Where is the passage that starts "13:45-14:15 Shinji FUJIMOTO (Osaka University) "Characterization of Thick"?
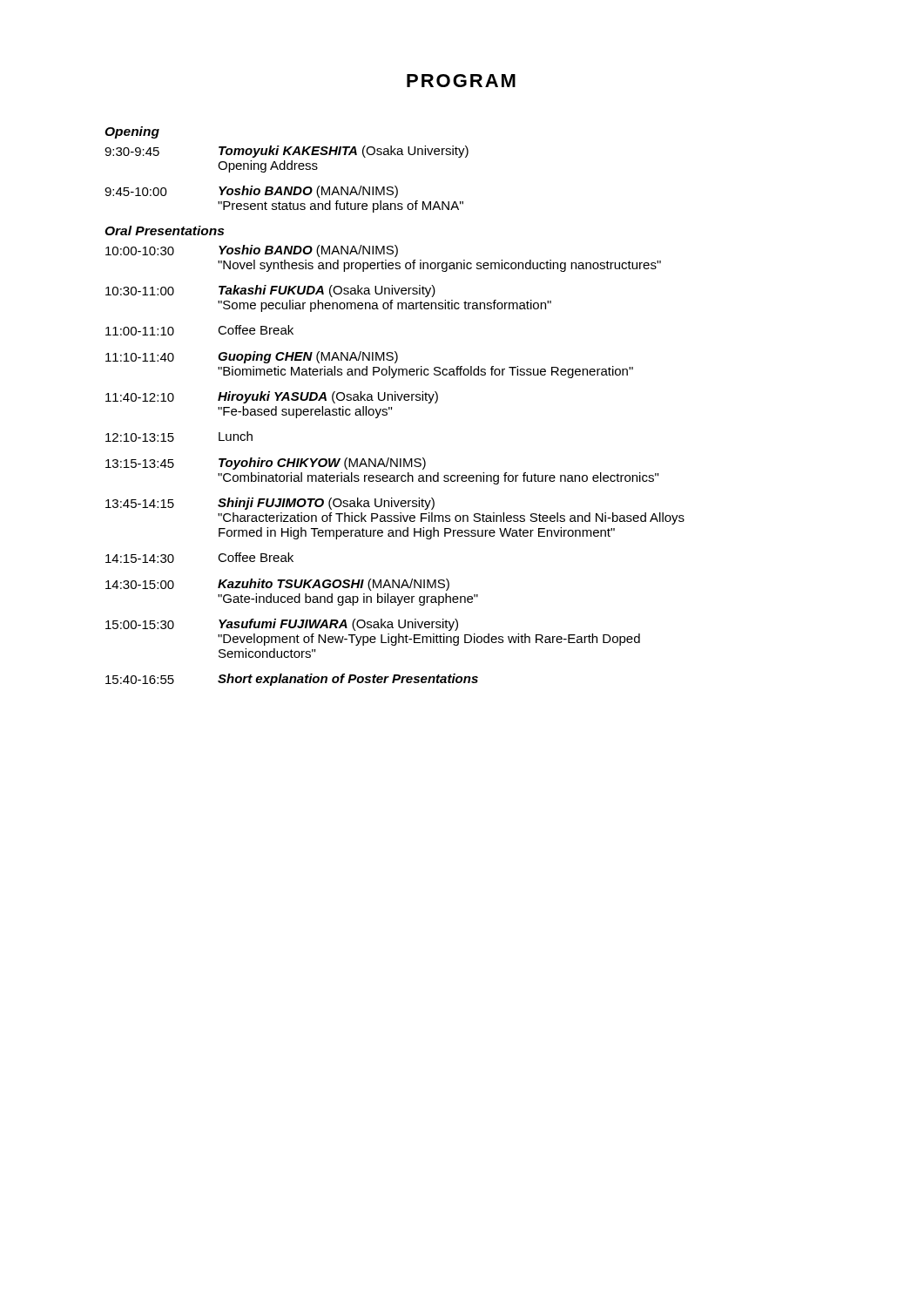 [462, 517]
